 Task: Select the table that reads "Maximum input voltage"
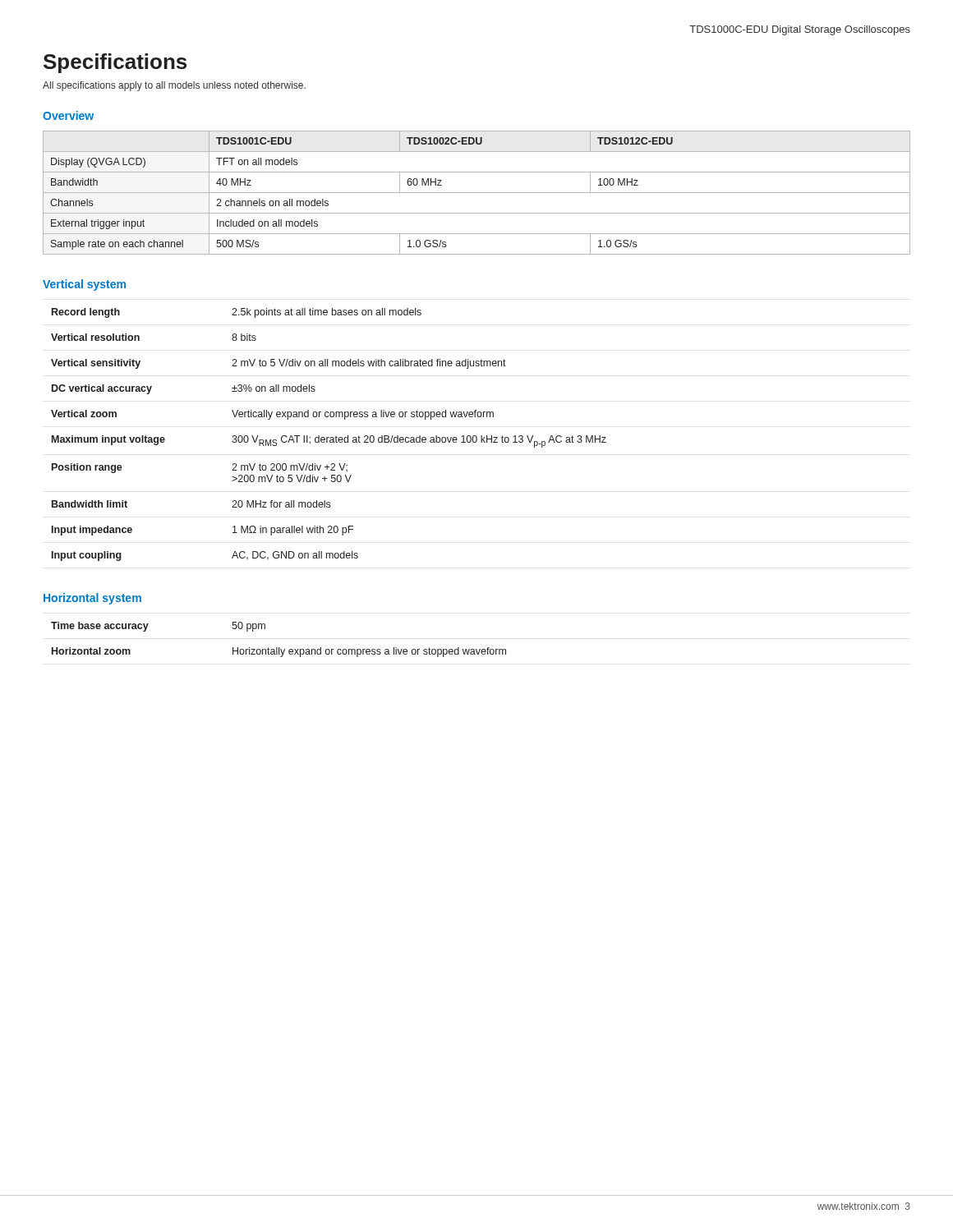click(x=476, y=433)
